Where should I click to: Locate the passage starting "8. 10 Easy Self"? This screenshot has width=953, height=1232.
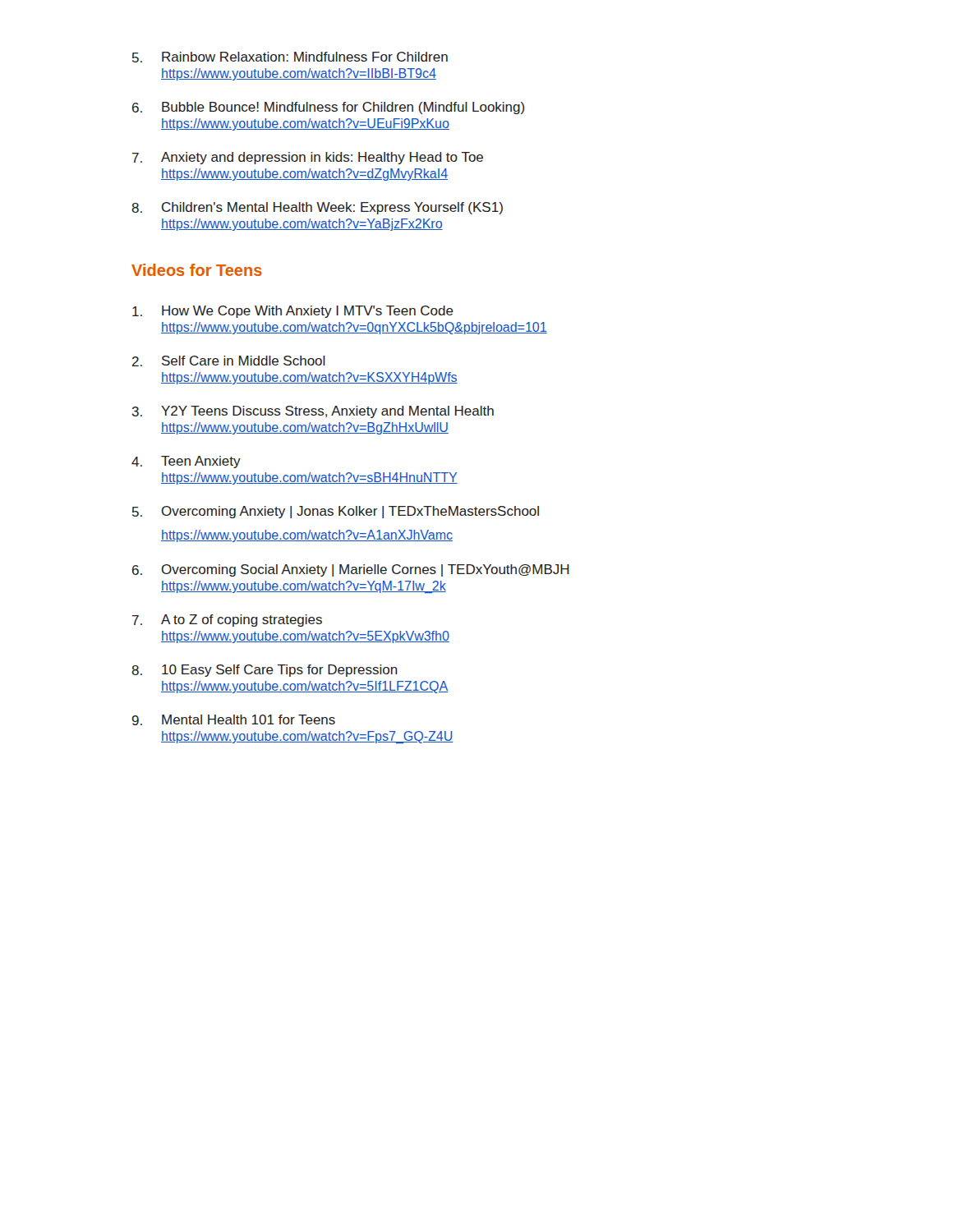point(290,678)
